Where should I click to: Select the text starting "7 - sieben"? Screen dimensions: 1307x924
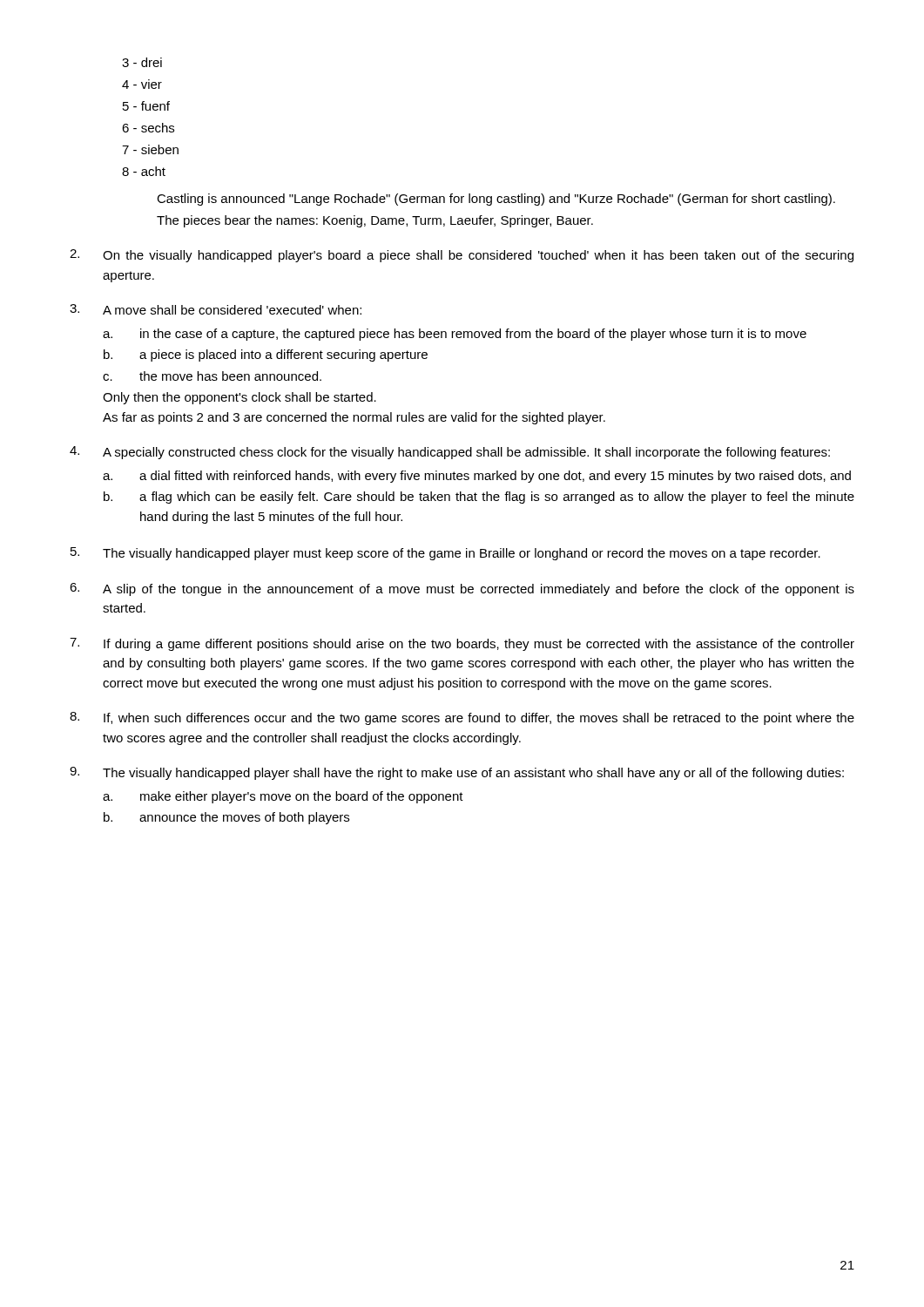151,149
